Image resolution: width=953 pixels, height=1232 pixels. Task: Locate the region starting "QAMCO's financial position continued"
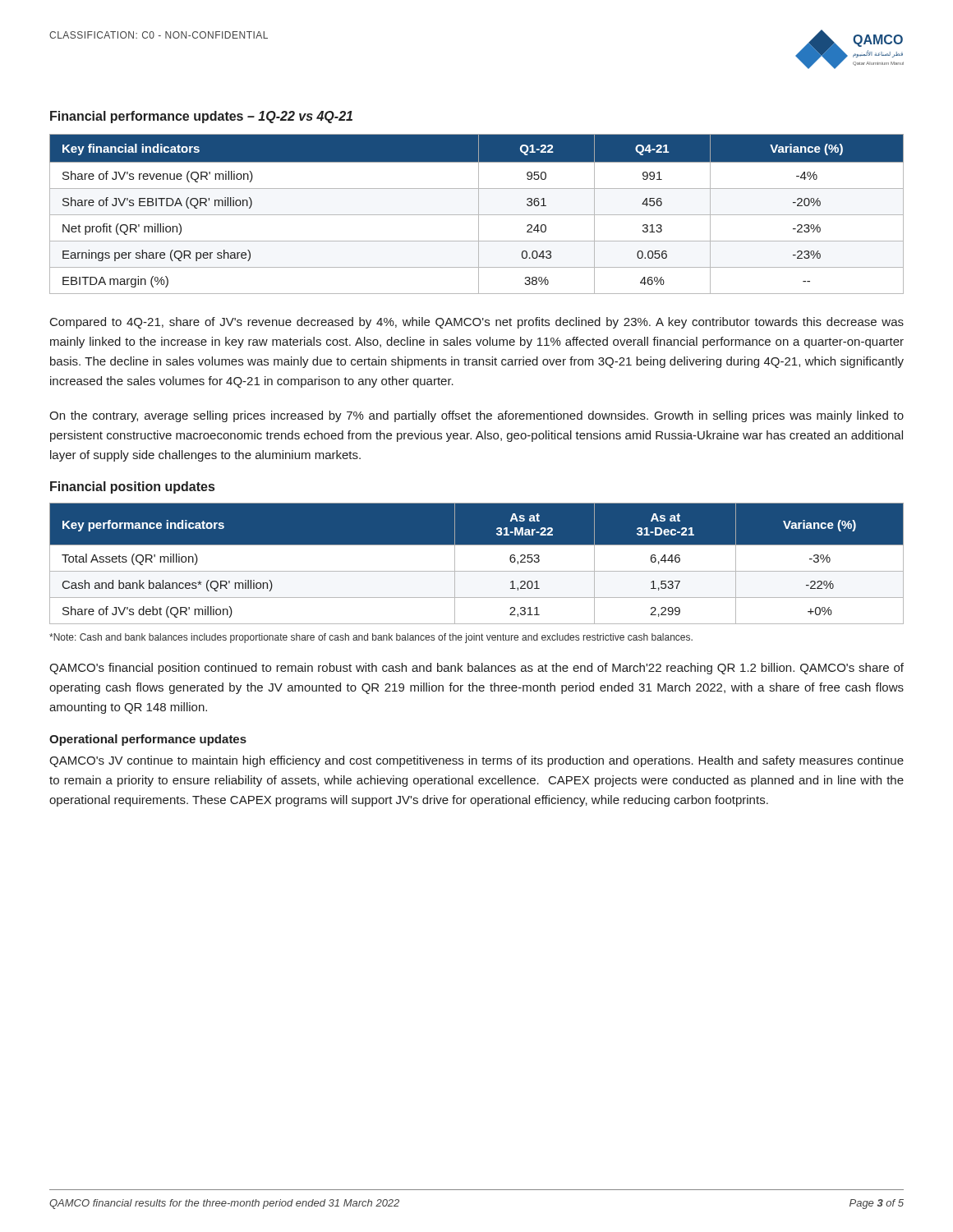pyautogui.click(x=476, y=687)
